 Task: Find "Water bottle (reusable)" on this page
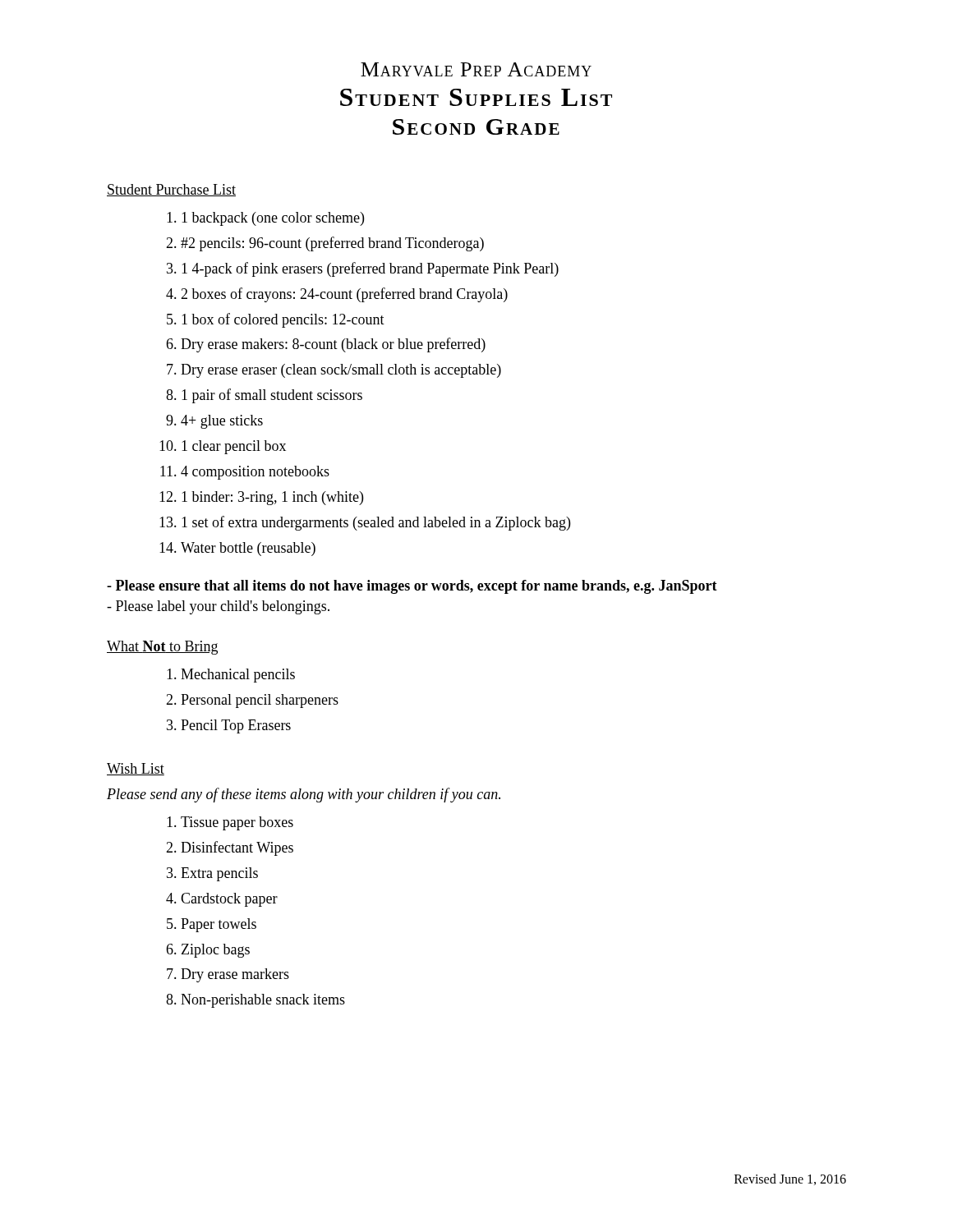pyautogui.click(x=248, y=548)
